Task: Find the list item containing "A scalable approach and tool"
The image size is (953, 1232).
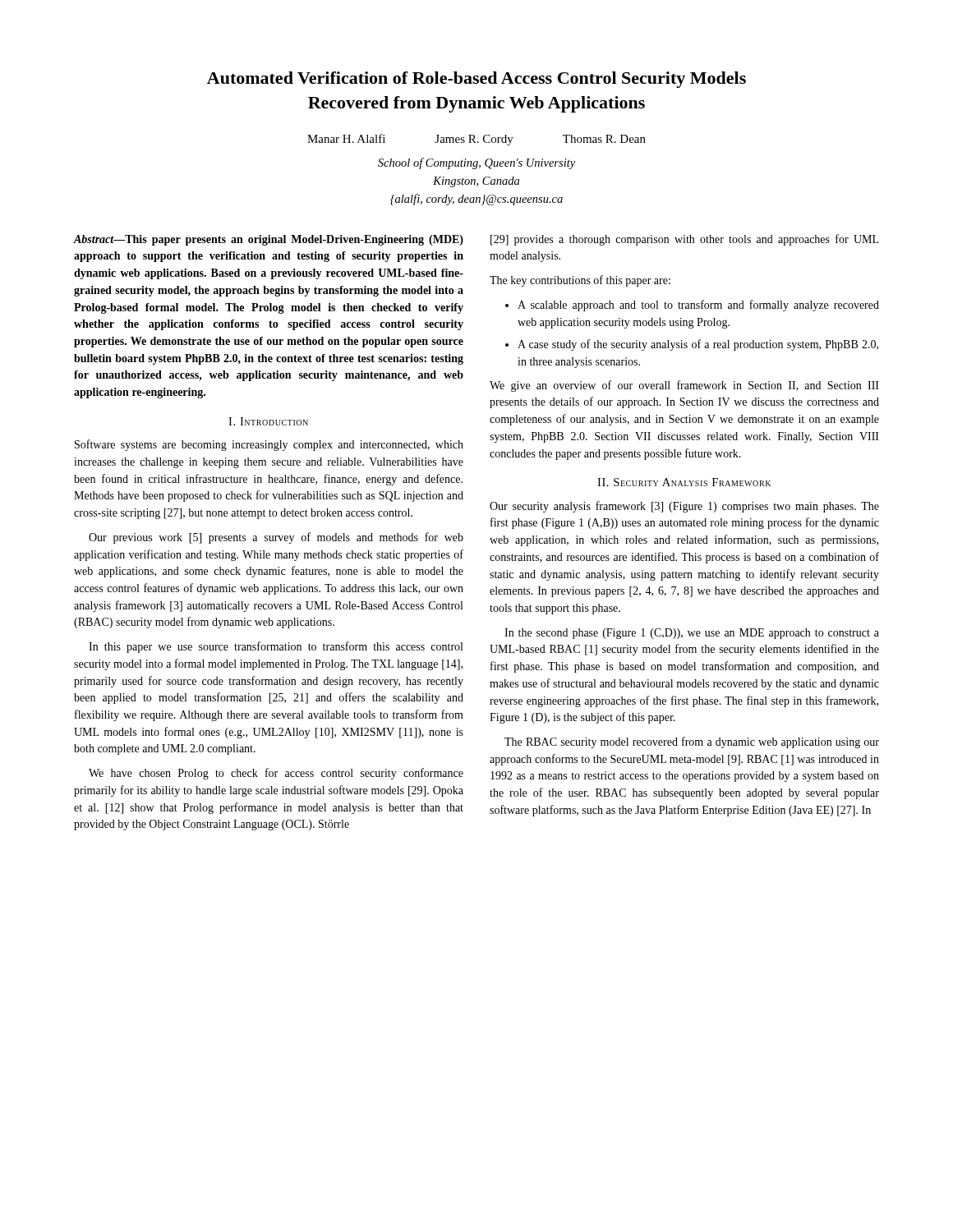Action: point(698,313)
